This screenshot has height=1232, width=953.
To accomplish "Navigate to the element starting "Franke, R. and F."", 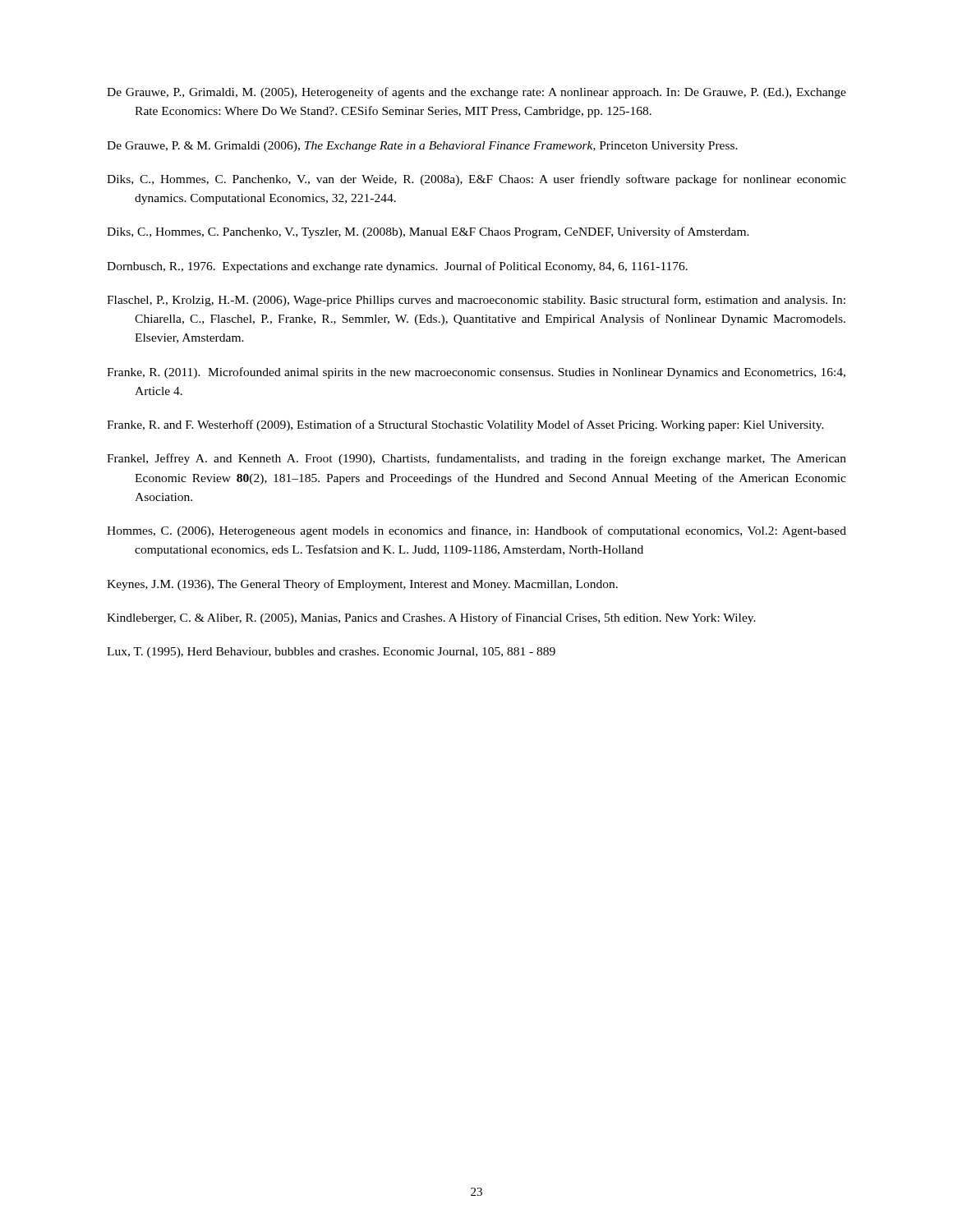I will [x=466, y=424].
